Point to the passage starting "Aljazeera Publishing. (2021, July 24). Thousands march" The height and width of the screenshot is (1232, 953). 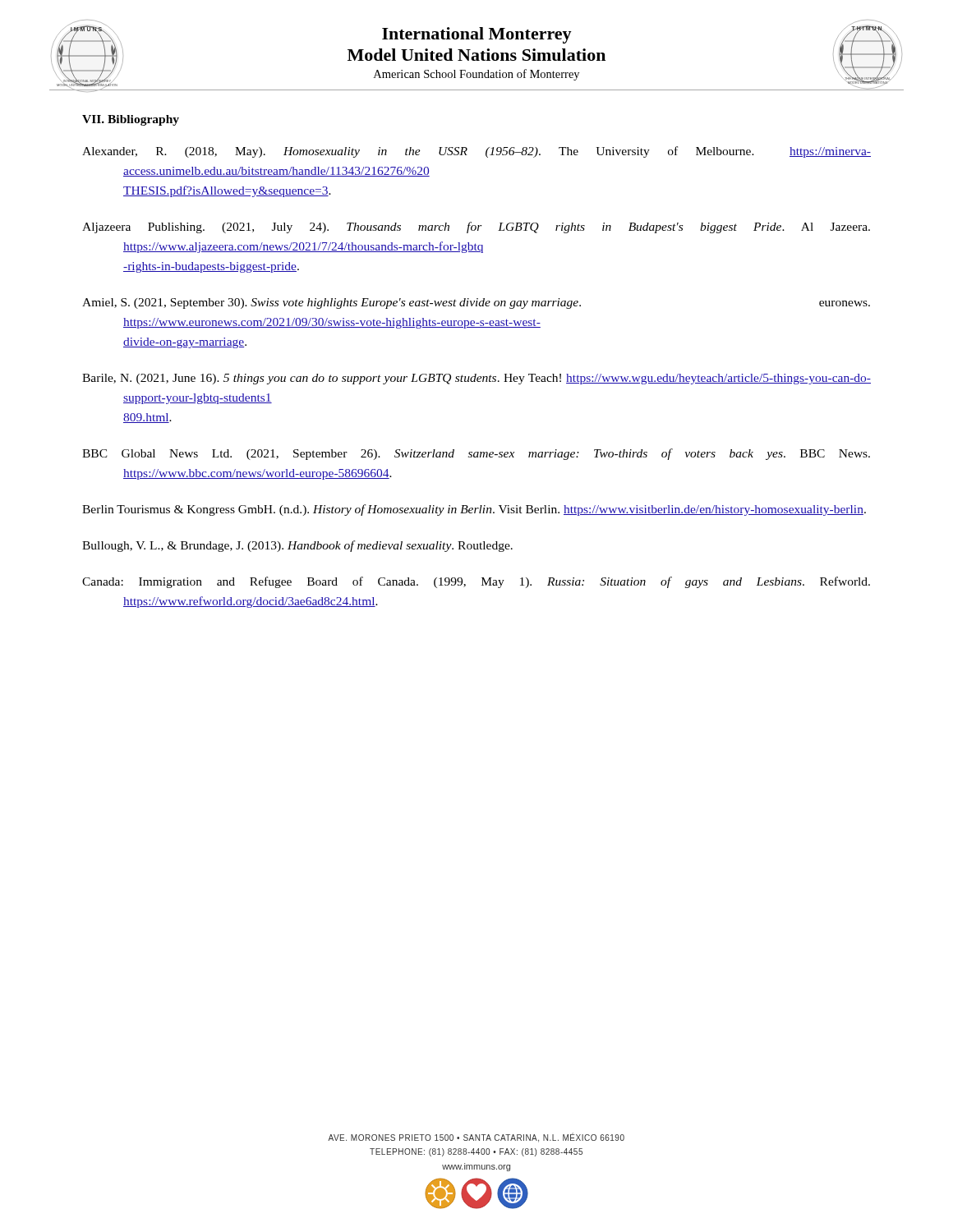point(476,246)
